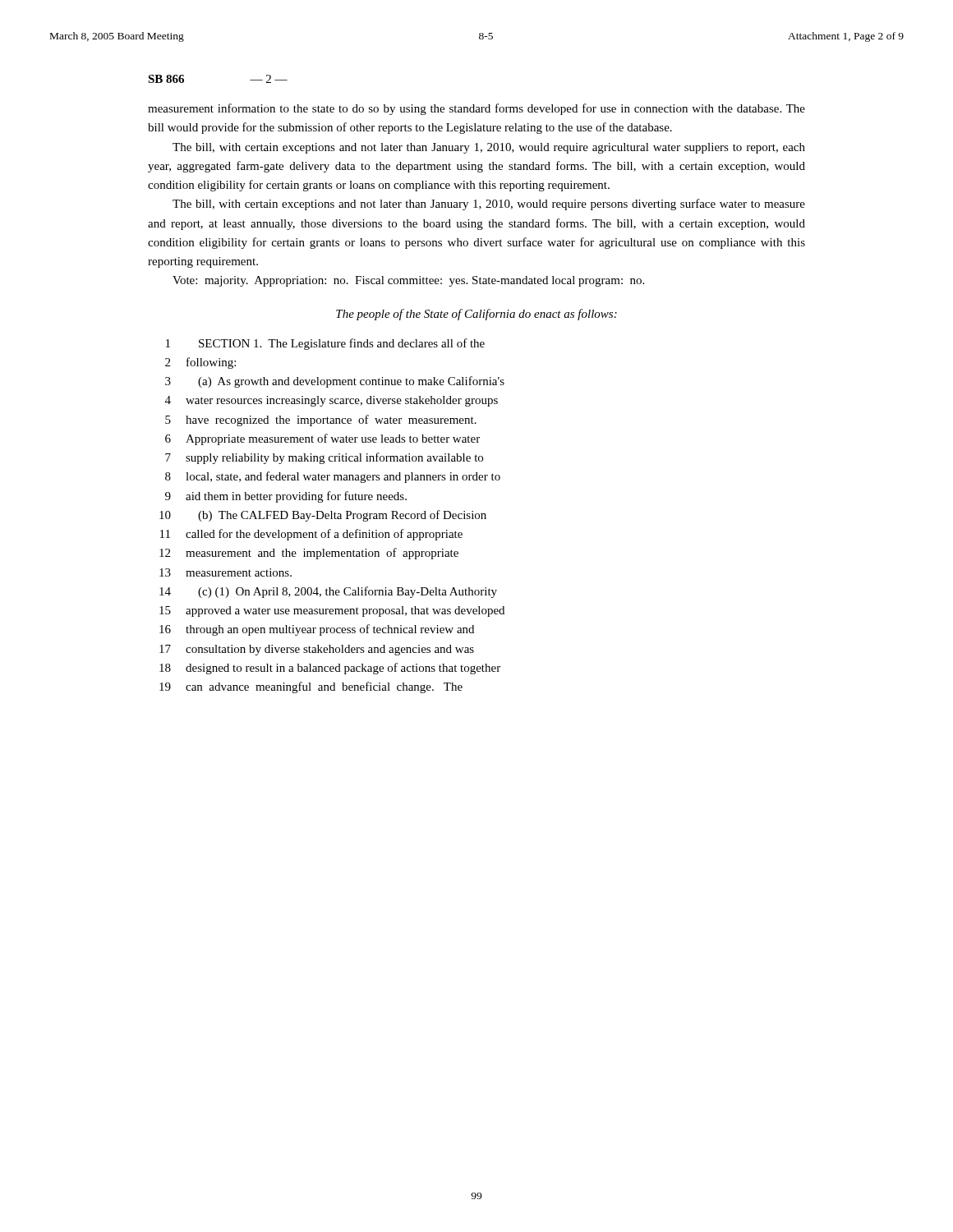The height and width of the screenshot is (1232, 953).
Task: Point to the element starting "5 have recognized the importance"
Action: [x=476, y=420]
